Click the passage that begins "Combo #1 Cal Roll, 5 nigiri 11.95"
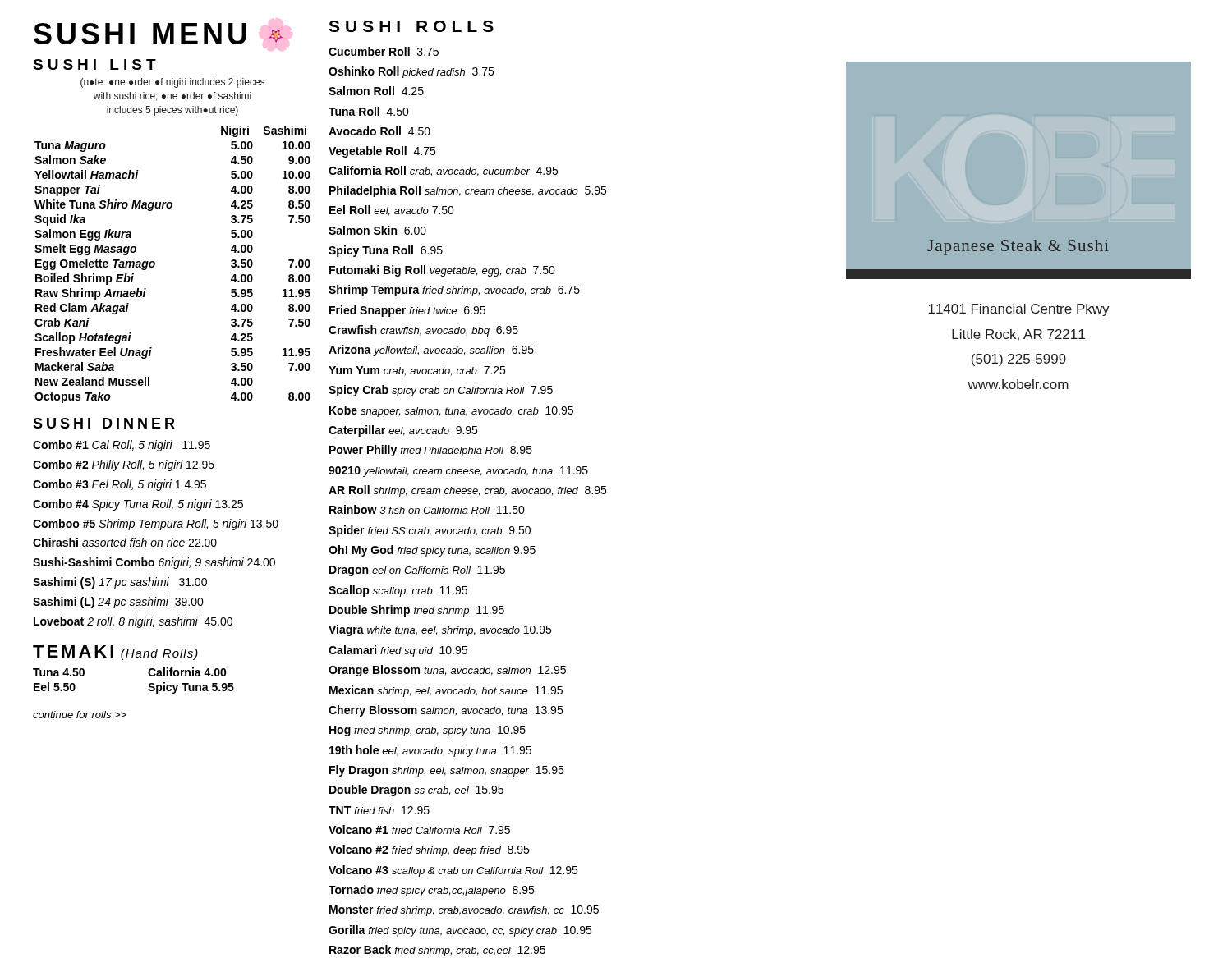 (x=172, y=534)
